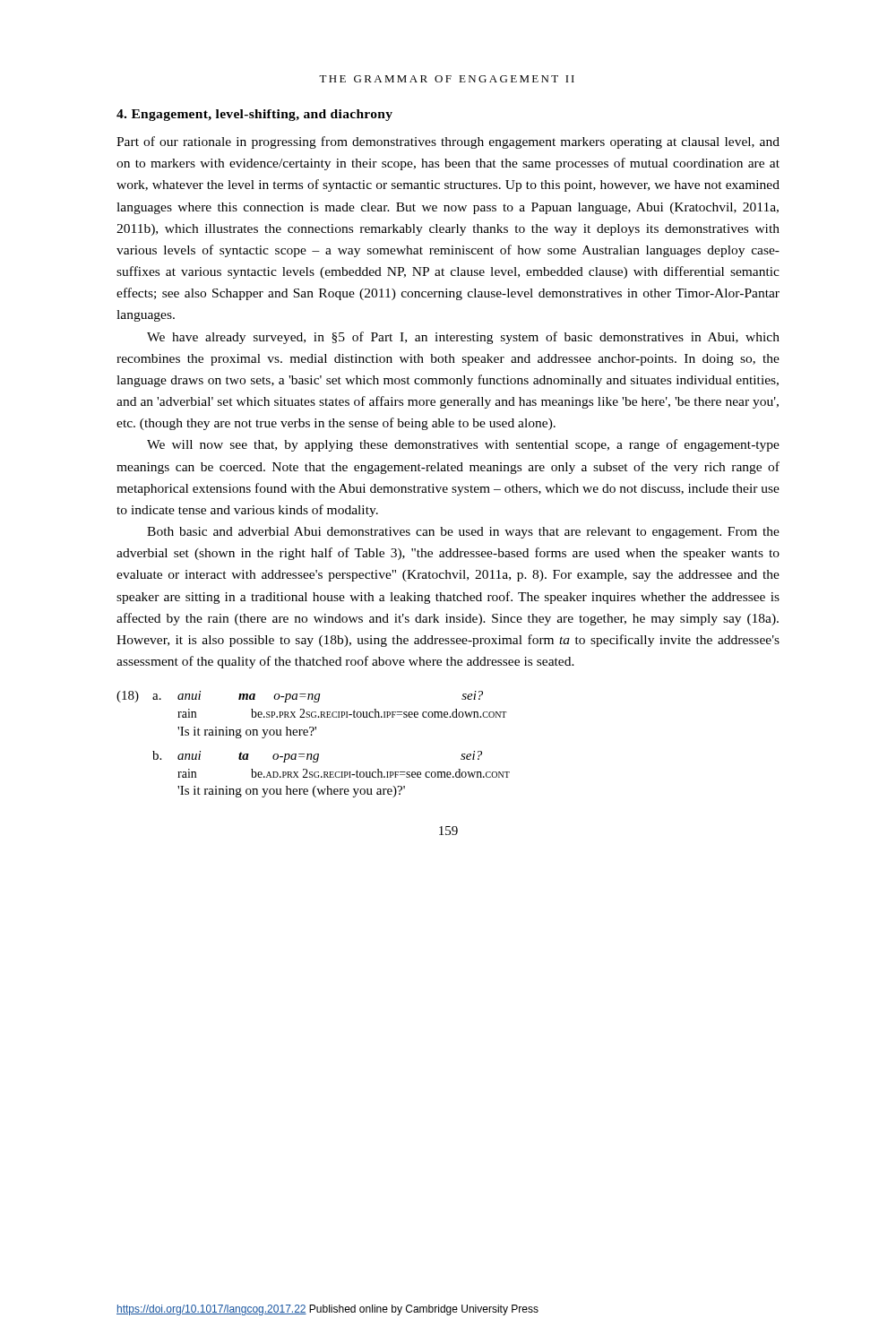Click on the region starting "(18) a. anui ma o-pa=ng sei? rain be.sp.prx"
896x1344 pixels.
coord(300,697)
